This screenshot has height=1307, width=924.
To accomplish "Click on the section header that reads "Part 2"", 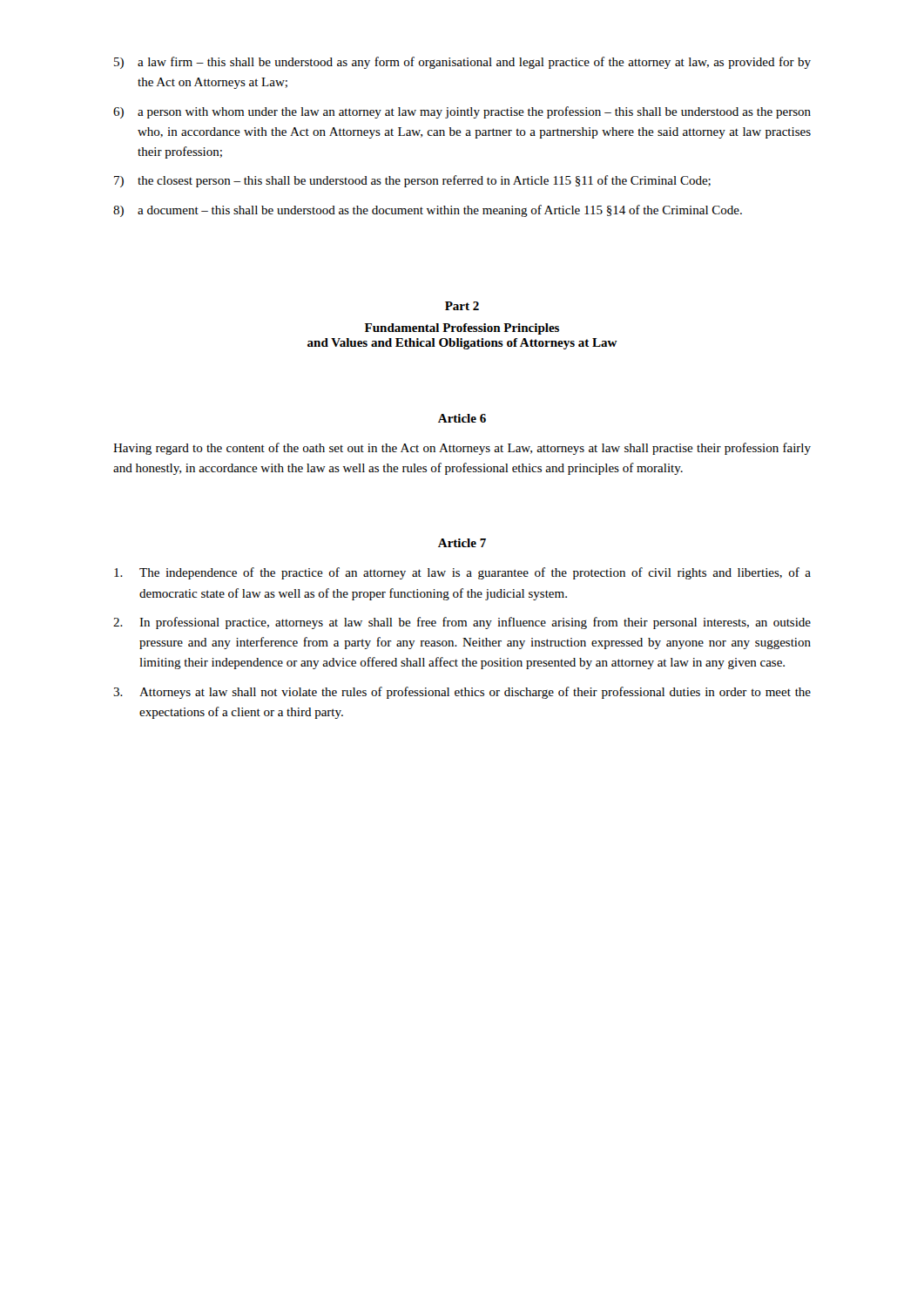I will click(462, 306).
